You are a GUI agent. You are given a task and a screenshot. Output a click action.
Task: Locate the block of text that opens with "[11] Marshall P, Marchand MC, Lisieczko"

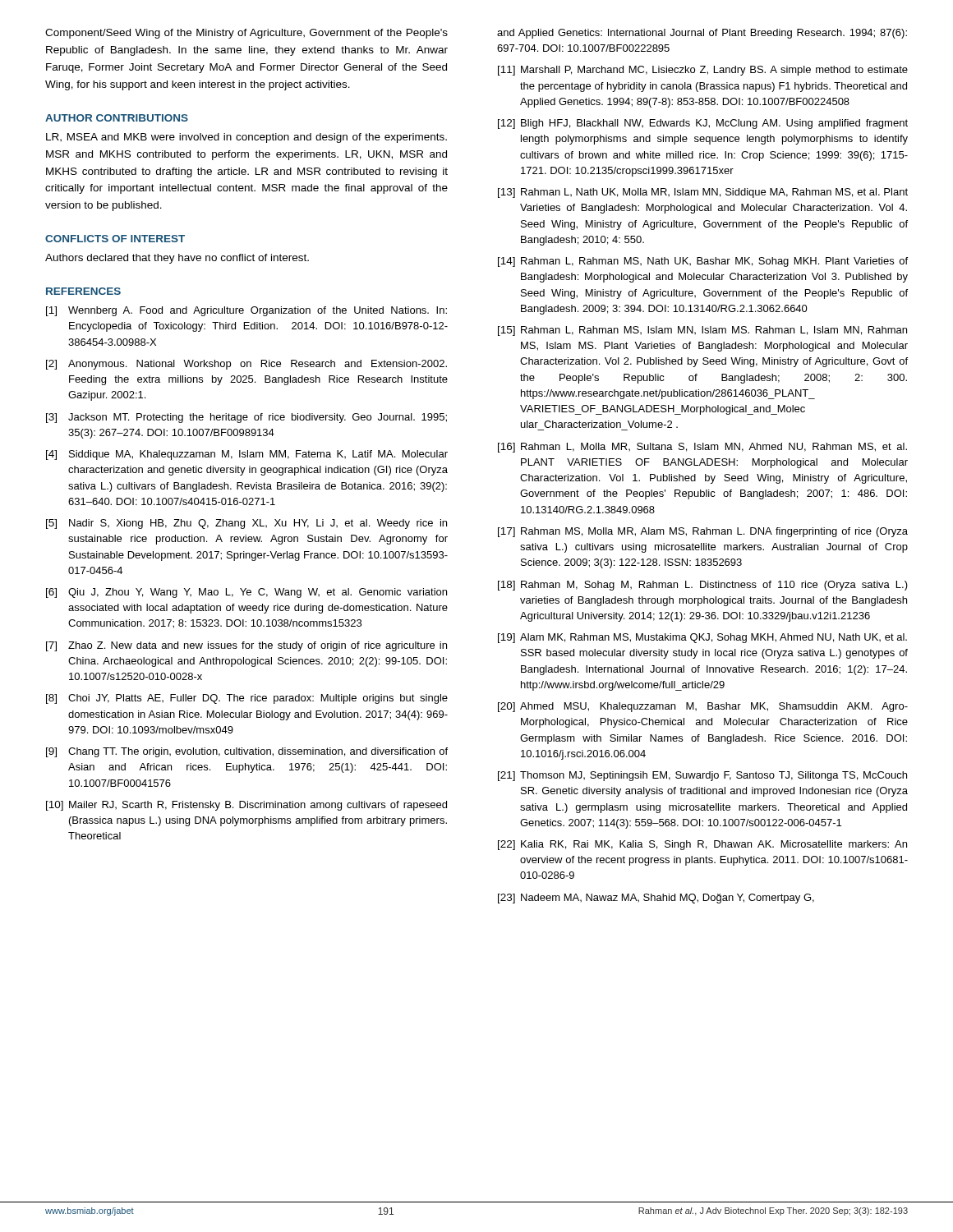[702, 86]
